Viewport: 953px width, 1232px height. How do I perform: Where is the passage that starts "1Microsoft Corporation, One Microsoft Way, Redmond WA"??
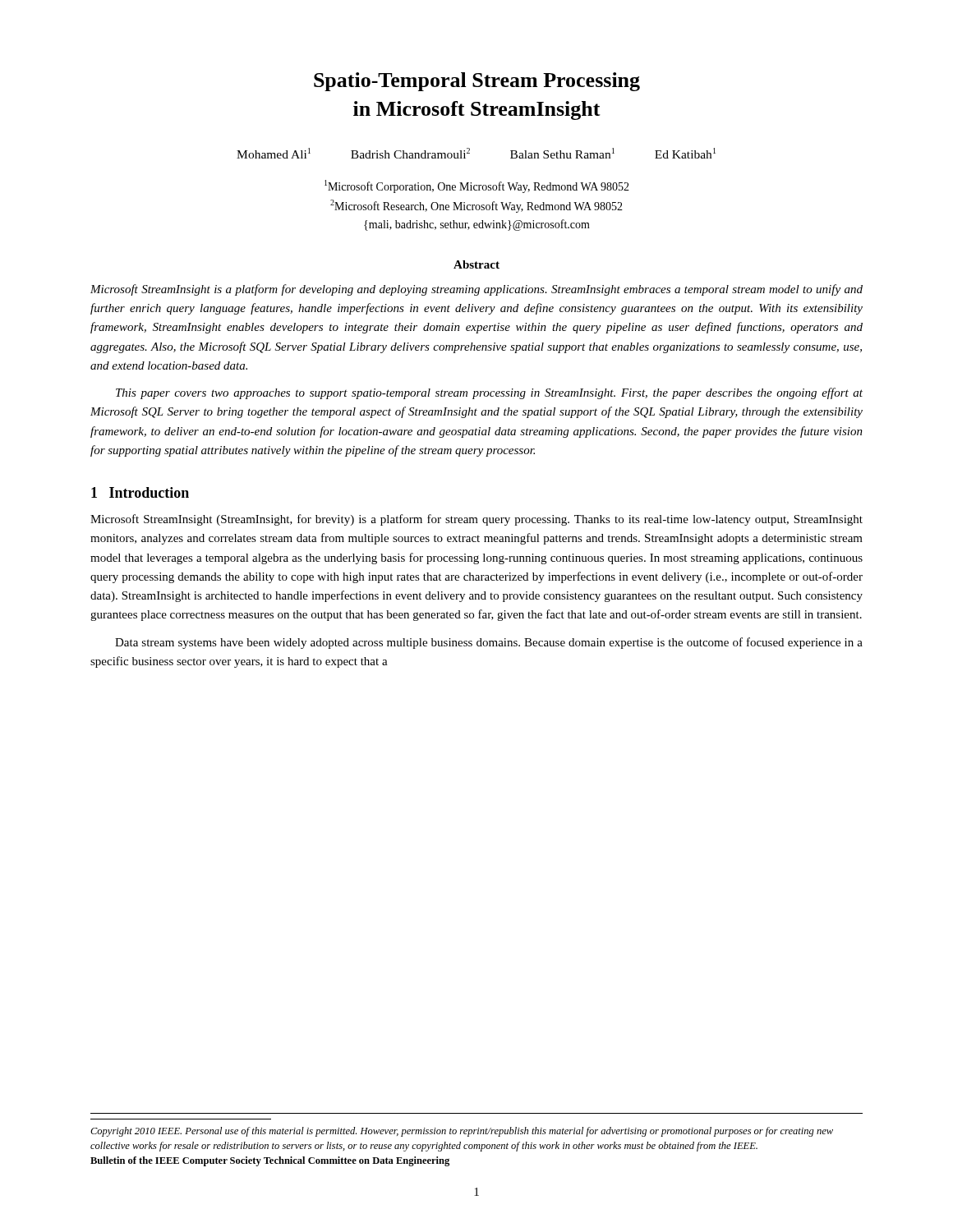tap(476, 205)
